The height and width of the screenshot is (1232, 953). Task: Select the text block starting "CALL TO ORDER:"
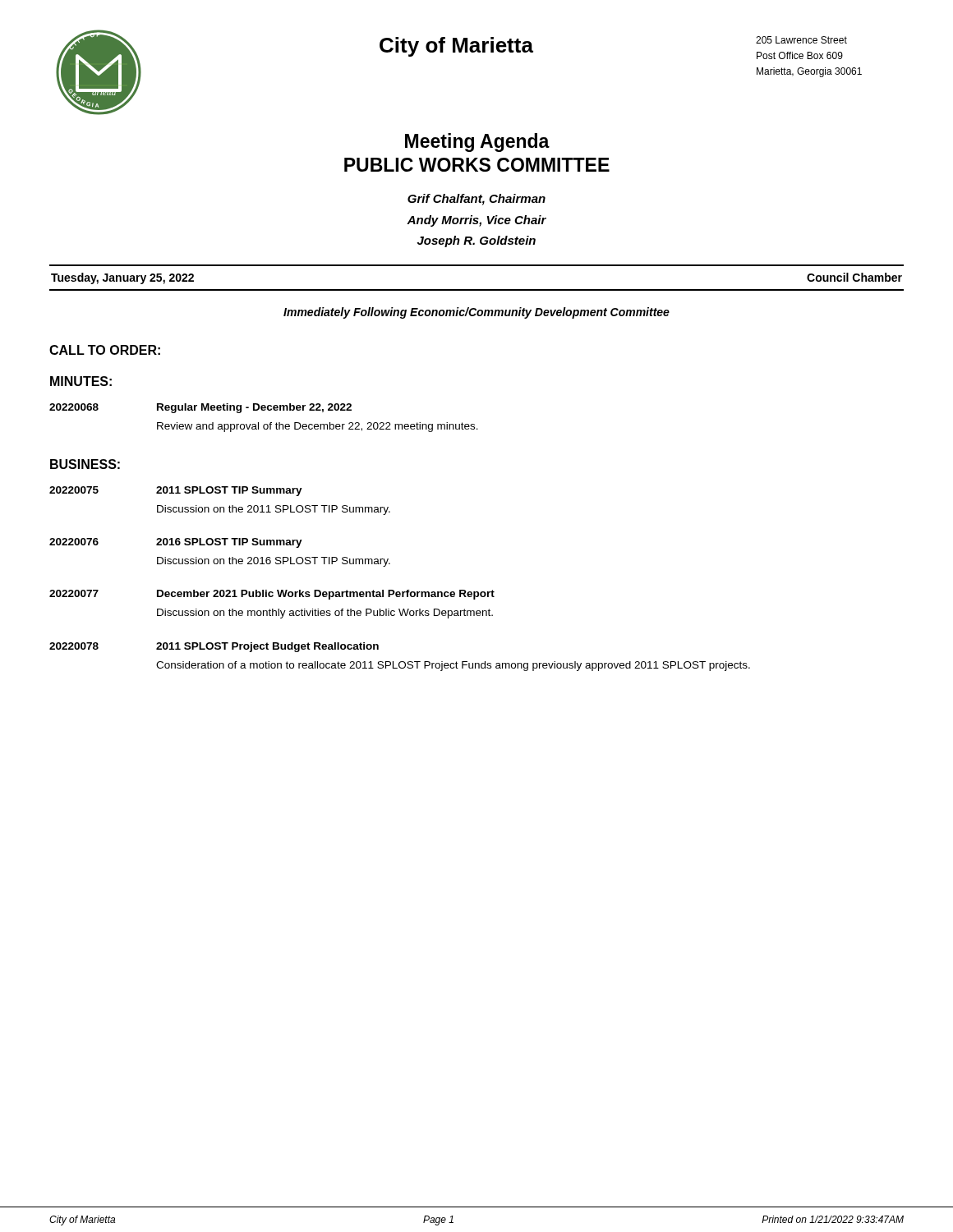105,350
